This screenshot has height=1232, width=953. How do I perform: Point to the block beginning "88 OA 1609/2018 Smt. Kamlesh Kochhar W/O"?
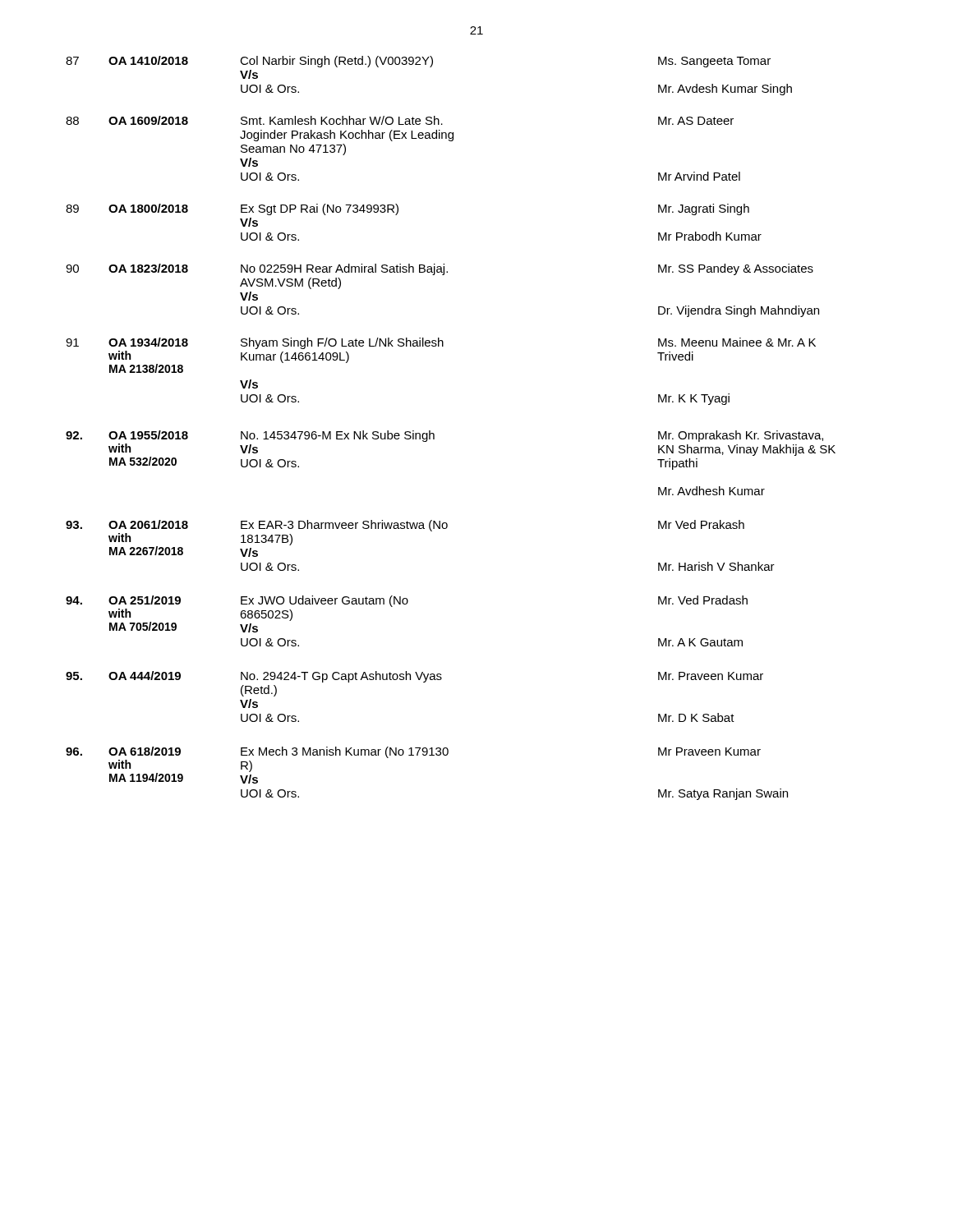(400, 120)
